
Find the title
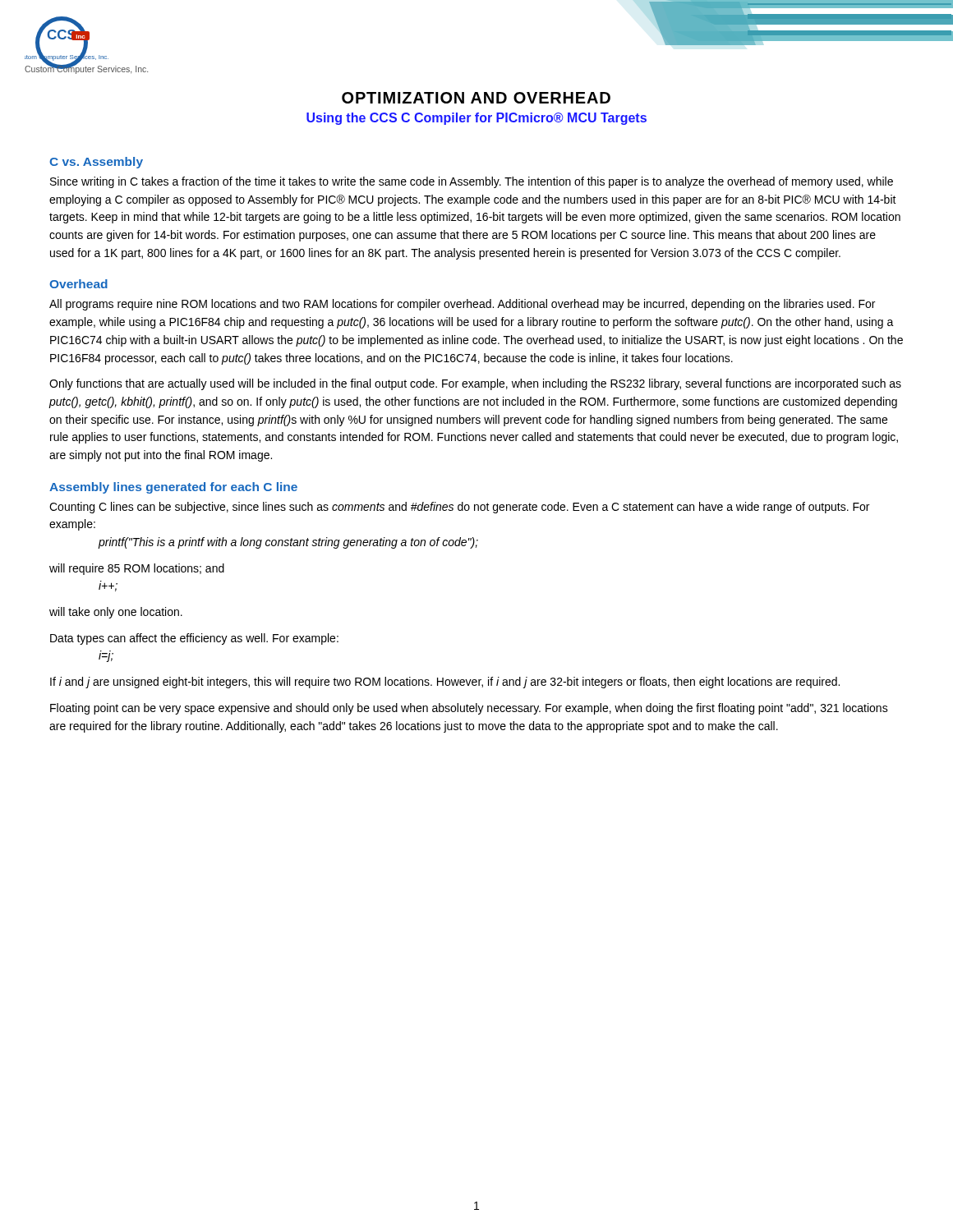[x=476, y=107]
